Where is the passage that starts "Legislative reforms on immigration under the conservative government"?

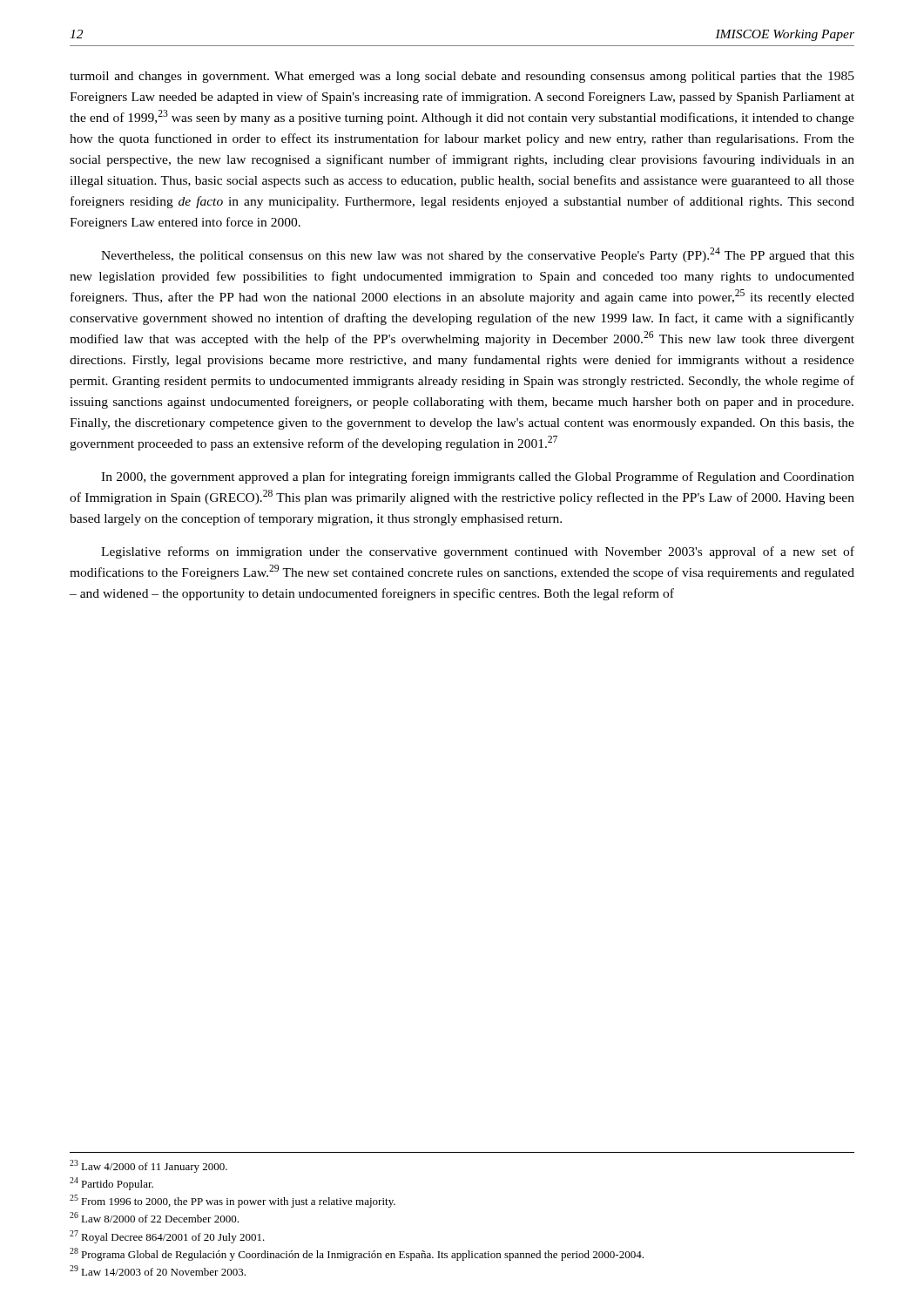462,573
